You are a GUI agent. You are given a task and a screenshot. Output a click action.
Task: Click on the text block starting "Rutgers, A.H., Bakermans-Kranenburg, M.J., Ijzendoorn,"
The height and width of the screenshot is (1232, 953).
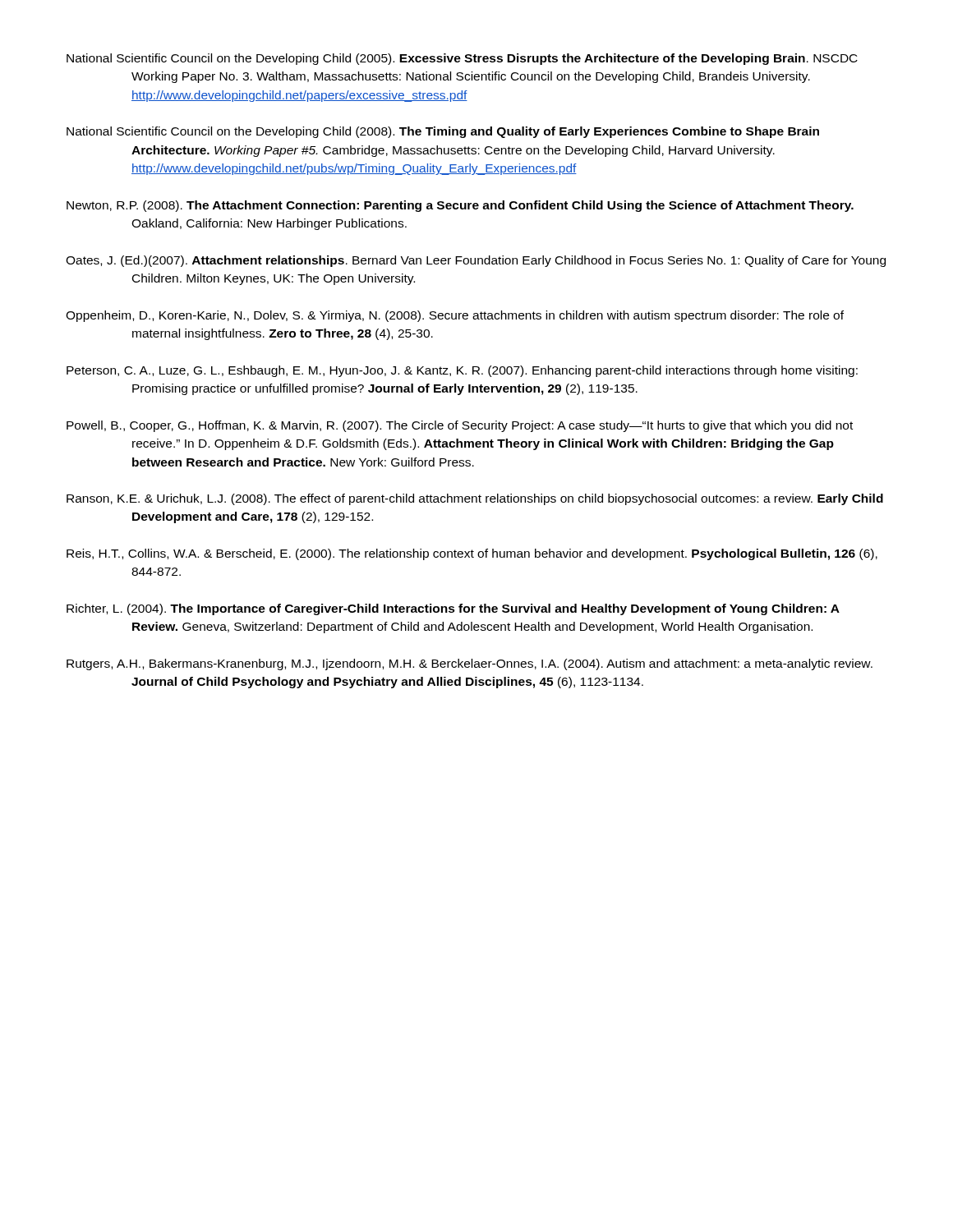(470, 672)
